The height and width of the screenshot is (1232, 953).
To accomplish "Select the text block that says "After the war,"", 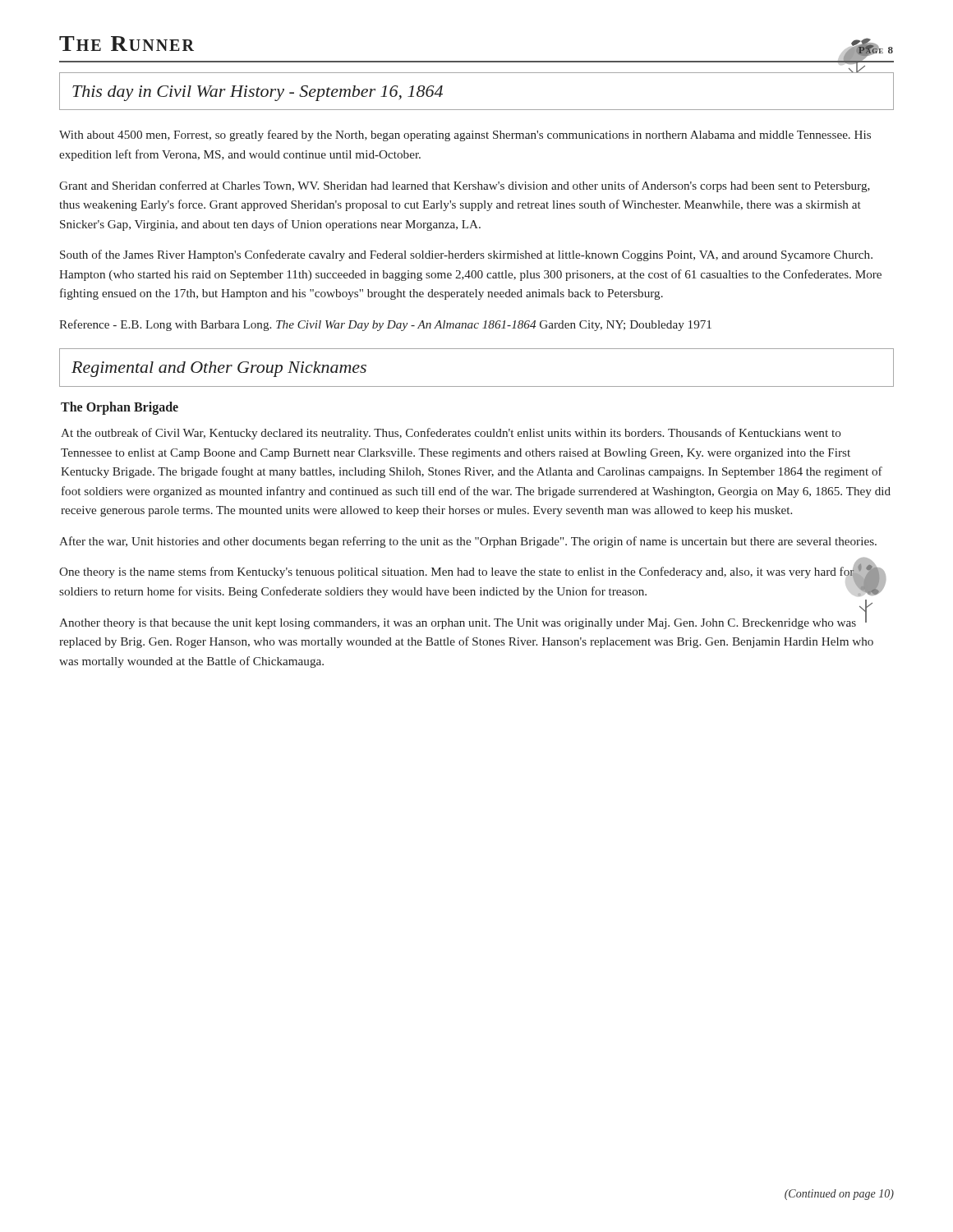I will (468, 541).
